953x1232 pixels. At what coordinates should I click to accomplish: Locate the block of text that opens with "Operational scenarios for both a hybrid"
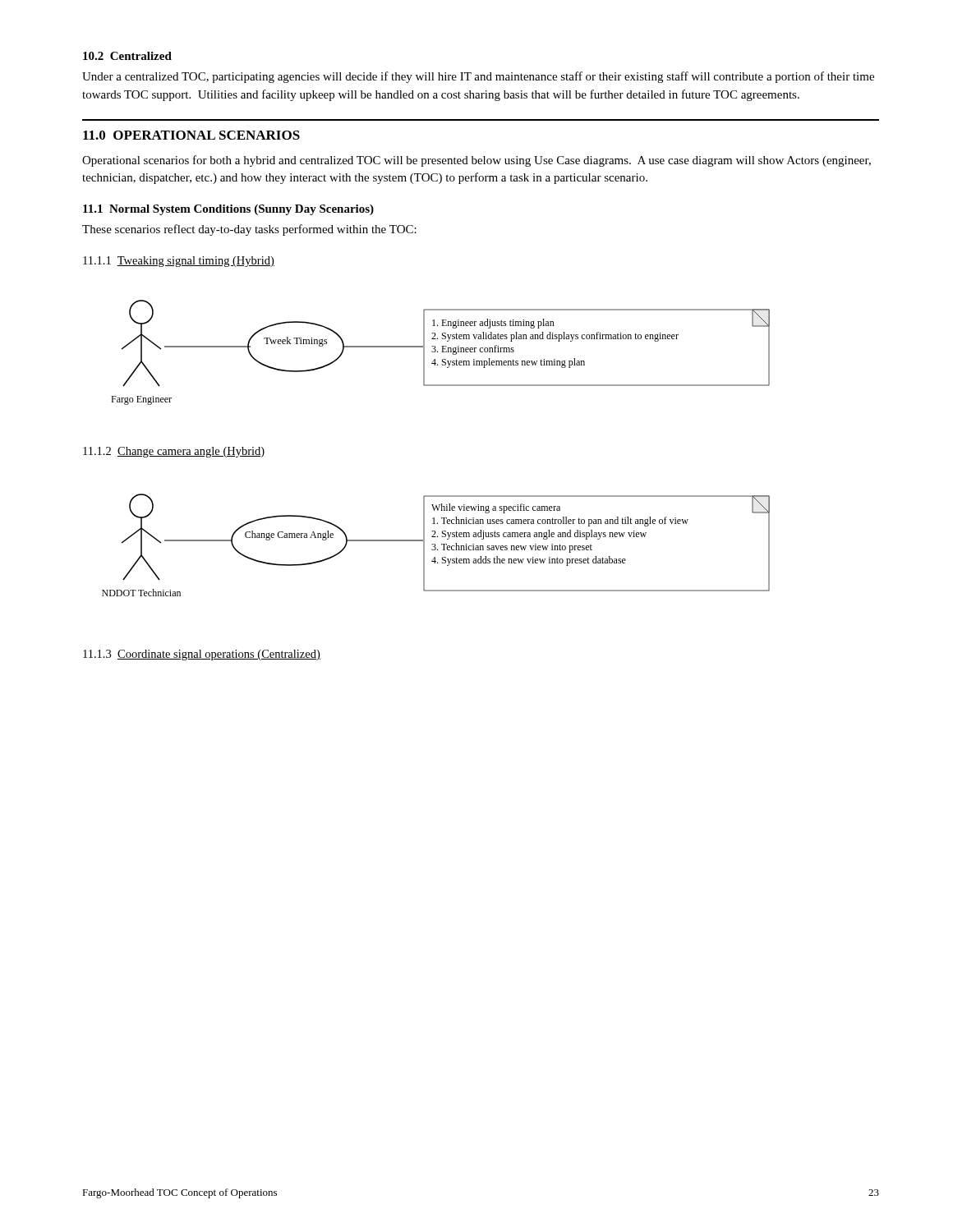tap(477, 169)
